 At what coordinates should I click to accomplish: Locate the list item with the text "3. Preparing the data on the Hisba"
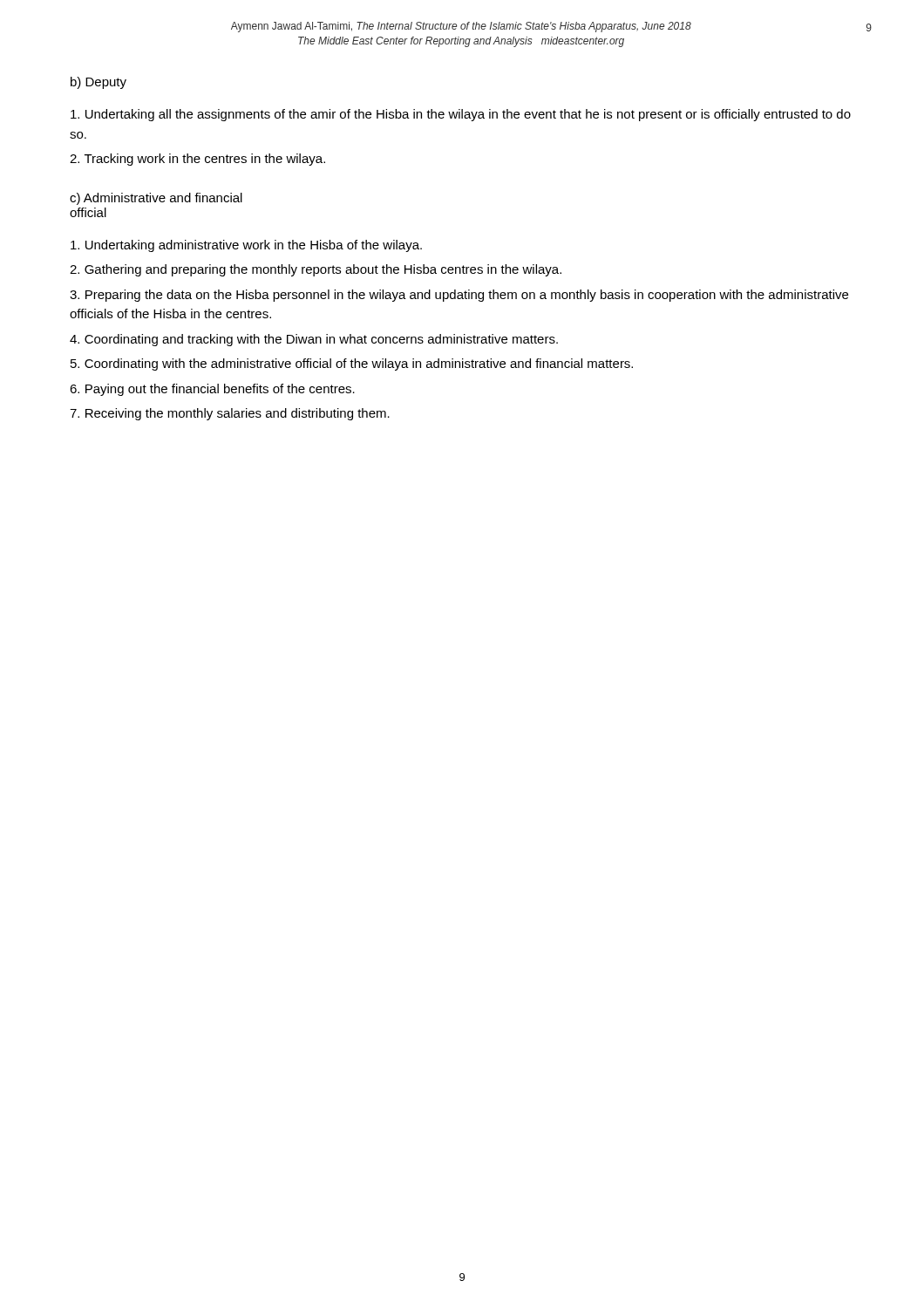[x=459, y=304]
